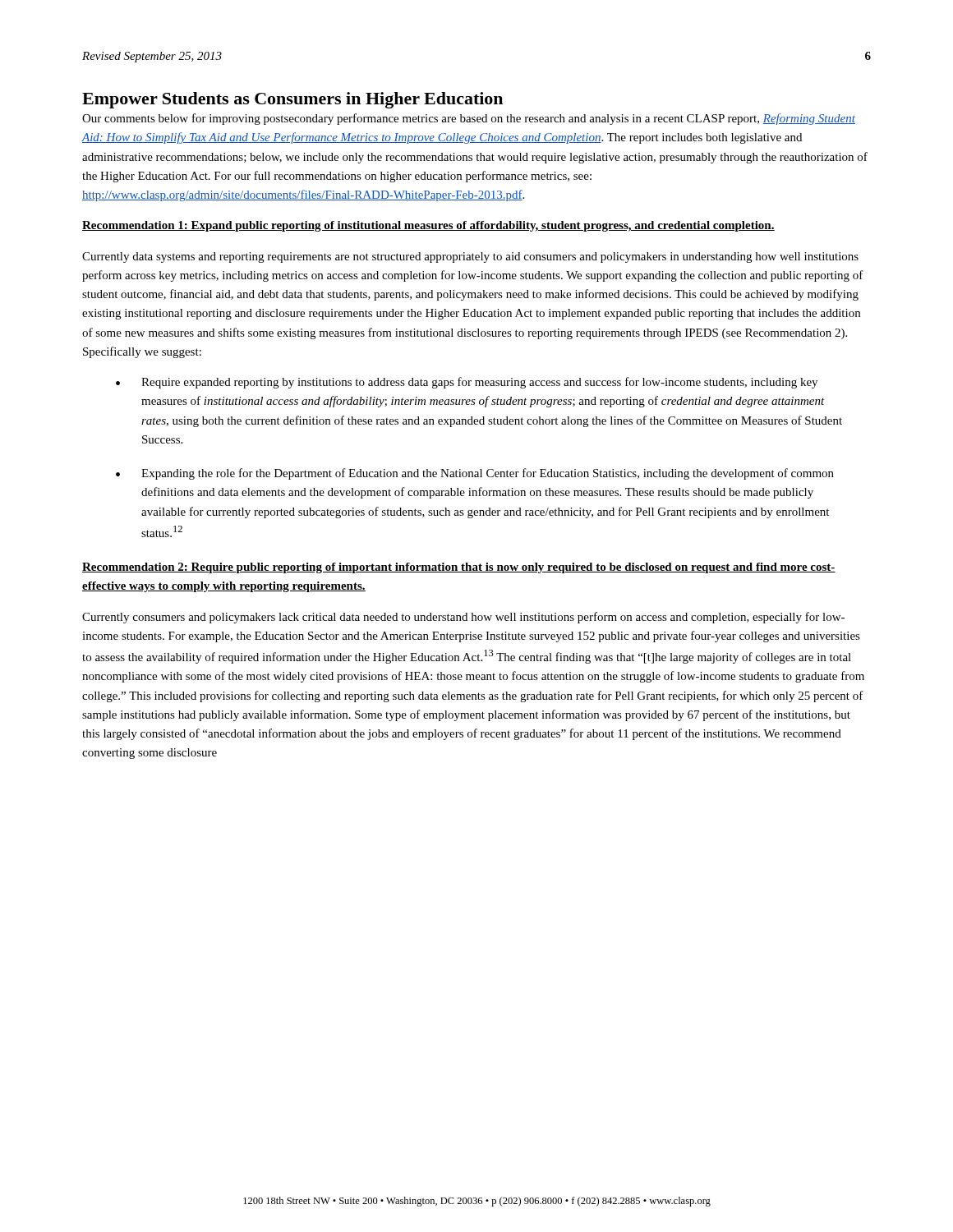The width and height of the screenshot is (953, 1232).
Task: Point to the element starting "Recommendation 1: Expand"
Action: (428, 226)
